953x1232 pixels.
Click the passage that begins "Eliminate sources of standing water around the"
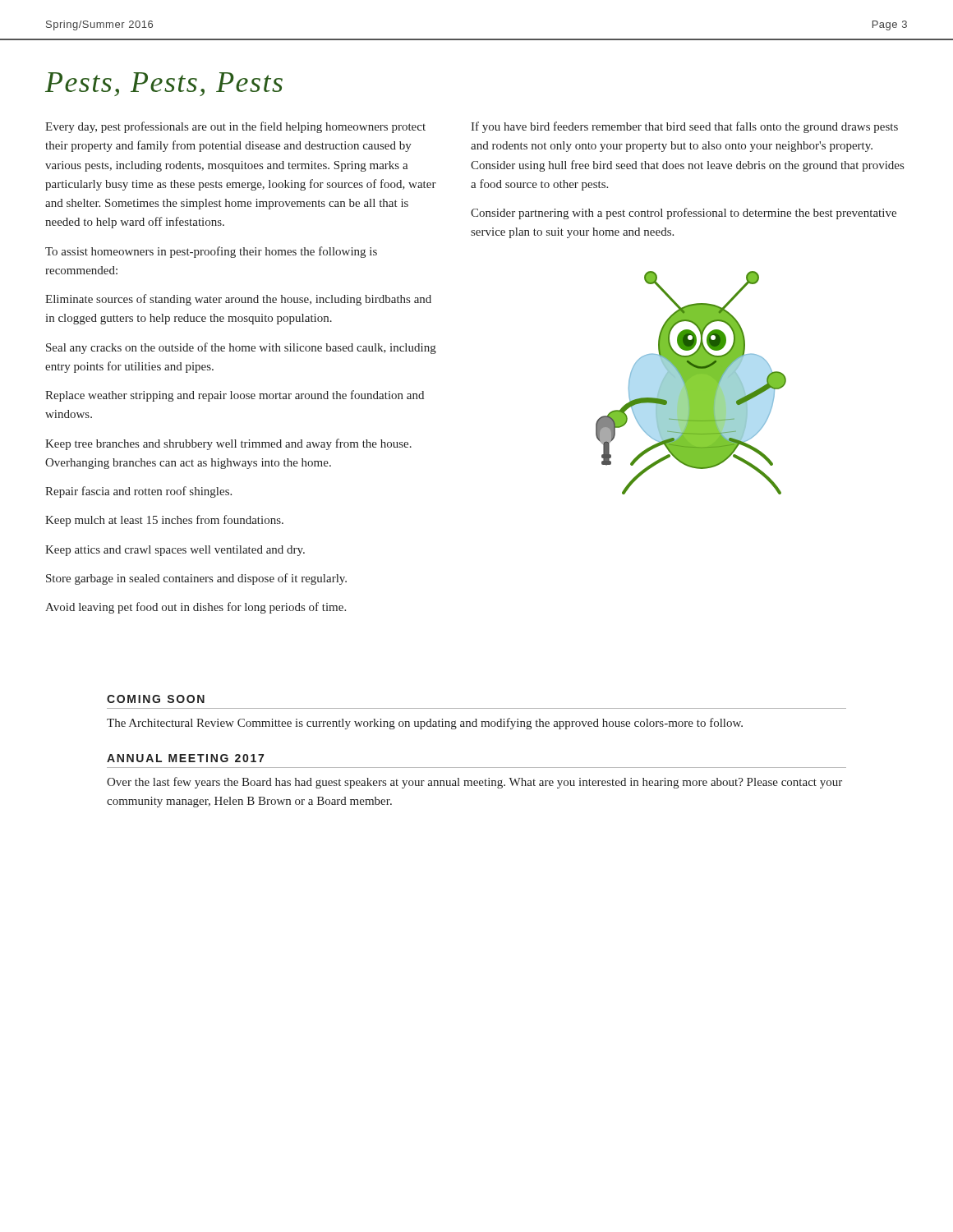coord(242,309)
